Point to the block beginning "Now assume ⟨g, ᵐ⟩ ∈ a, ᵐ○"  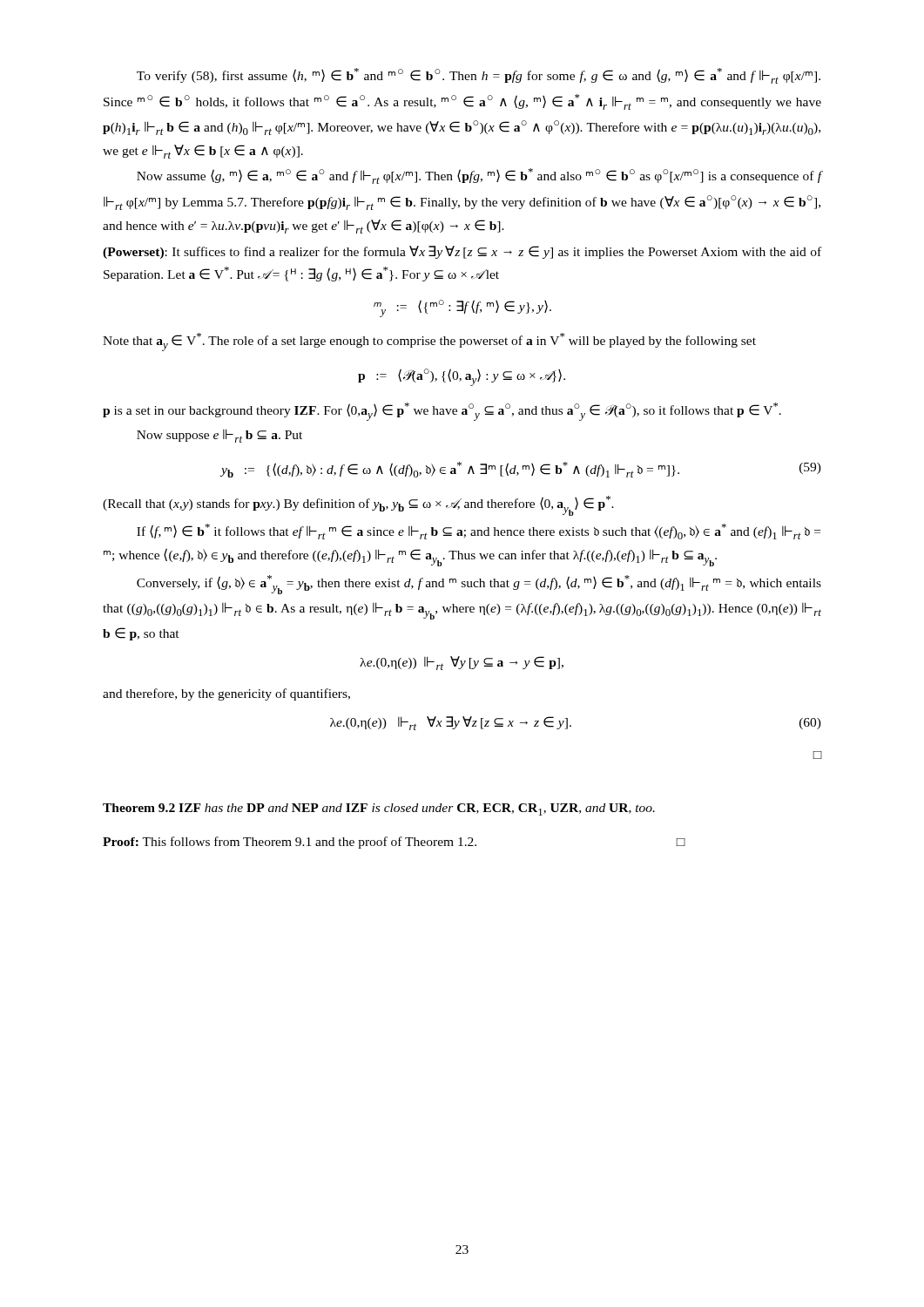click(x=462, y=201)
